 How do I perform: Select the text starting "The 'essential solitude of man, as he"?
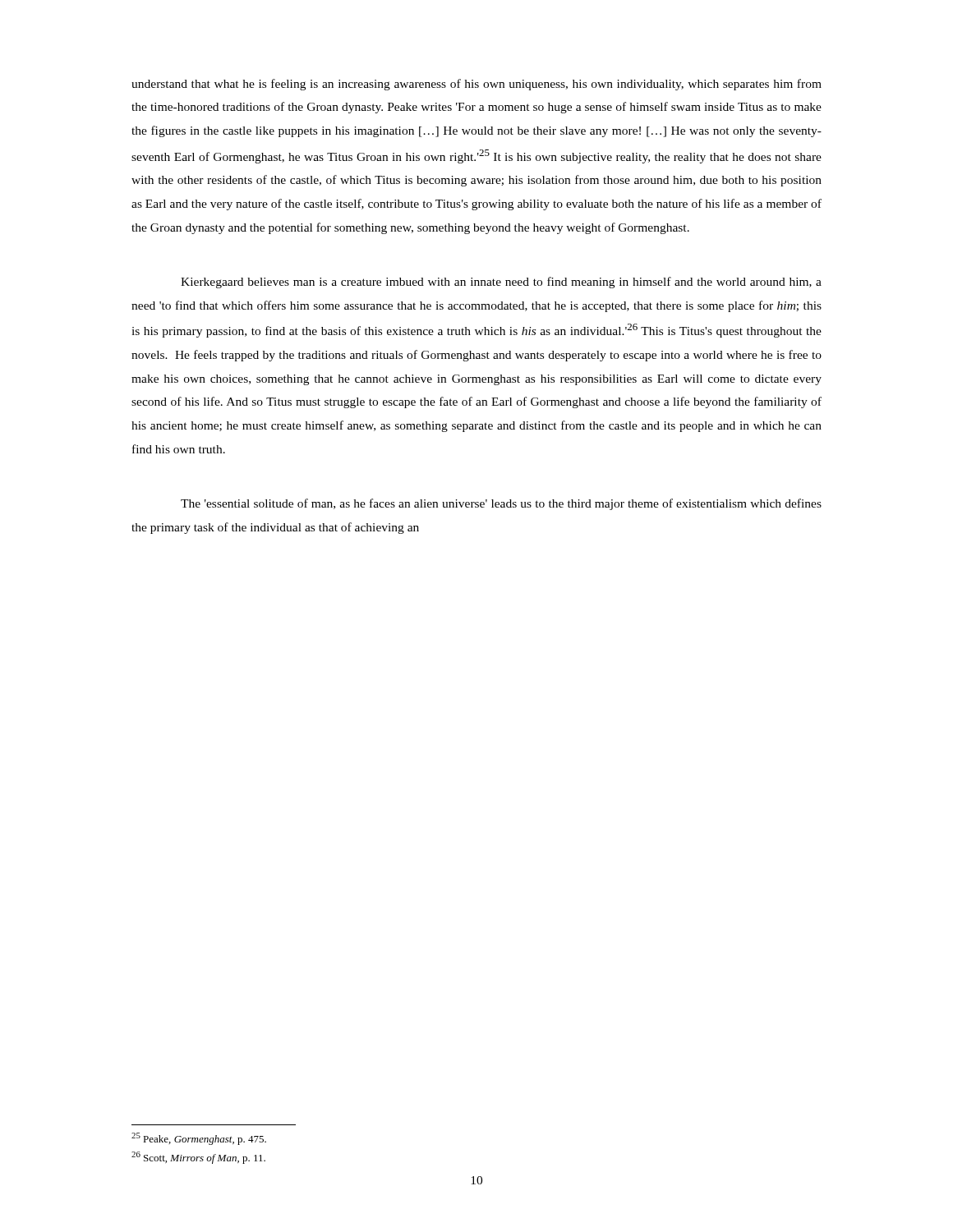click(476, 515)
